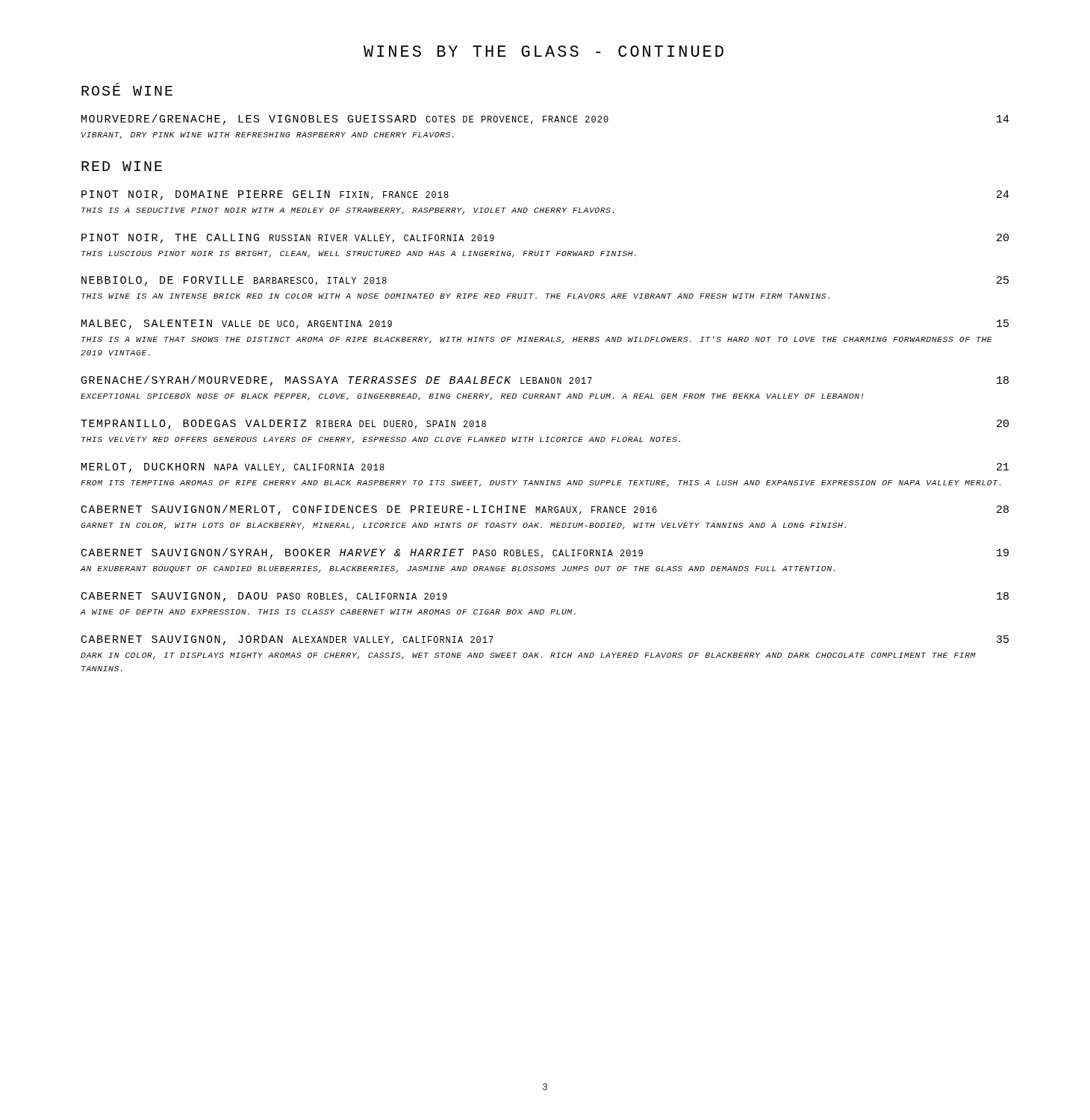Find the block on this page that starts "TEMPRANILLO, BODEGAS VALDERIZ ribera del duero, spain"
This screenshot has width=1090, height=1120.
(x=545, y=432)
